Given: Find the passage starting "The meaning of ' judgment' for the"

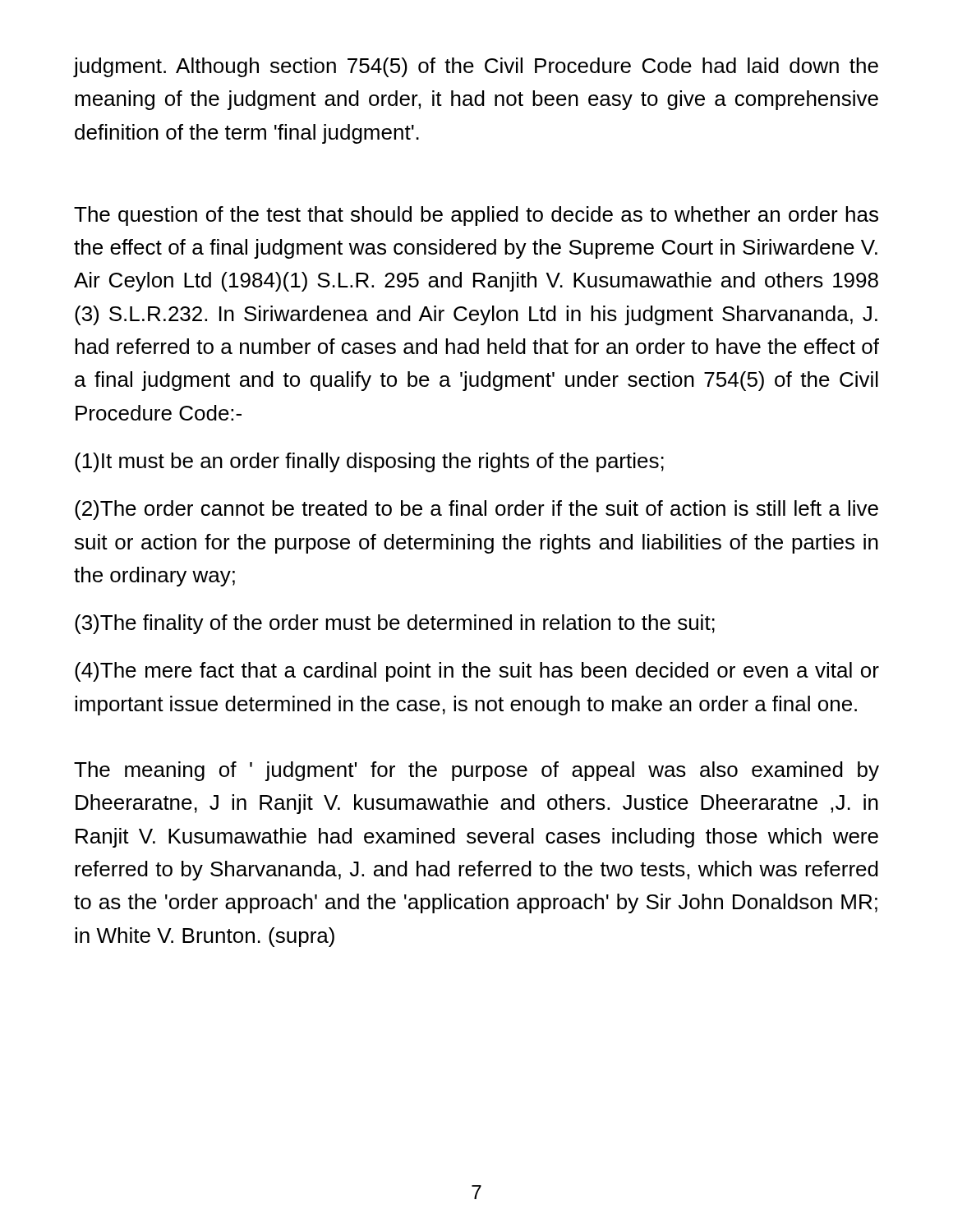Looking at the screenshot, I should coord(476,852).
